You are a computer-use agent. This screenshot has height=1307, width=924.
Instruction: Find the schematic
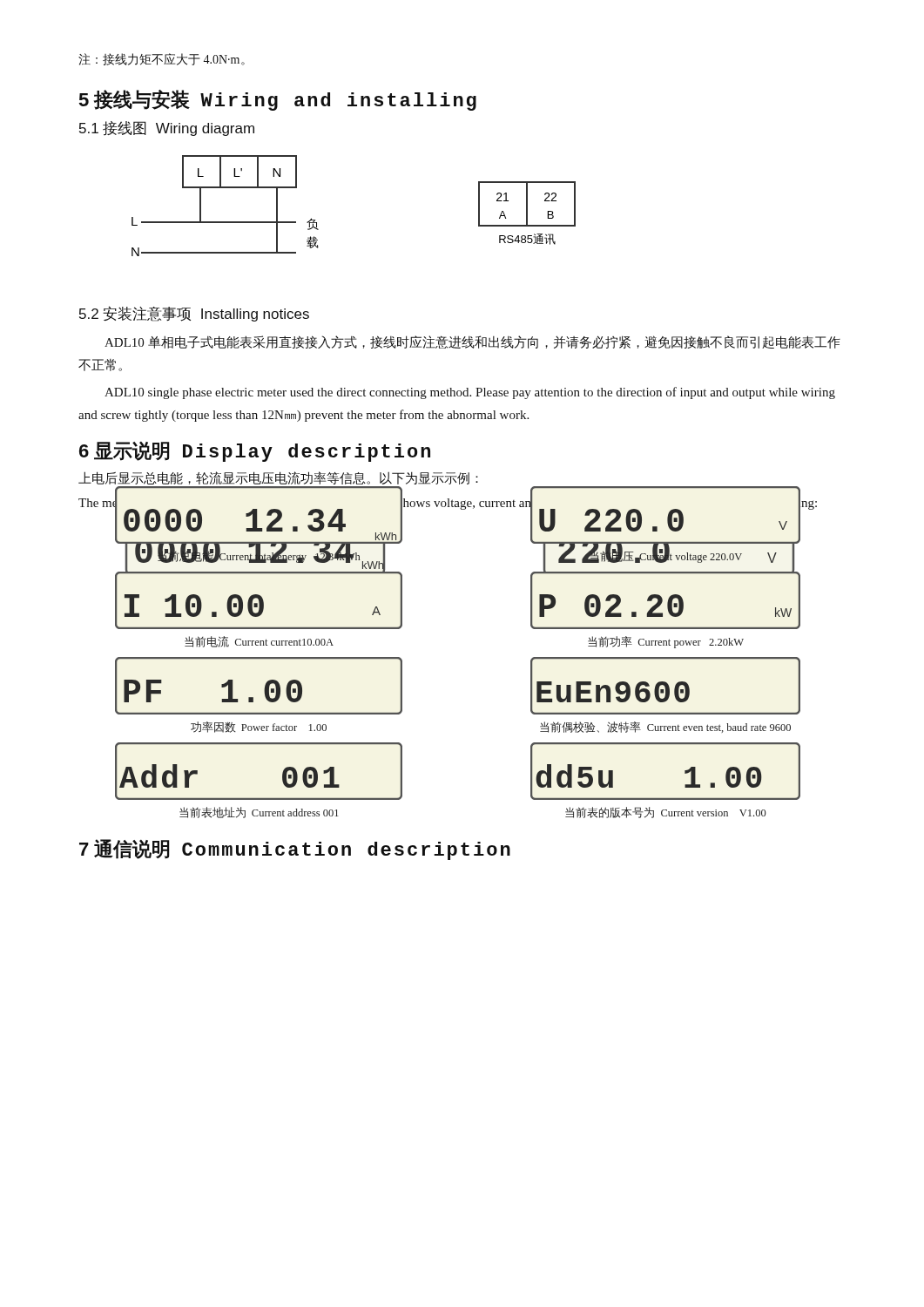pyautogui.click(x=479, y=217)
